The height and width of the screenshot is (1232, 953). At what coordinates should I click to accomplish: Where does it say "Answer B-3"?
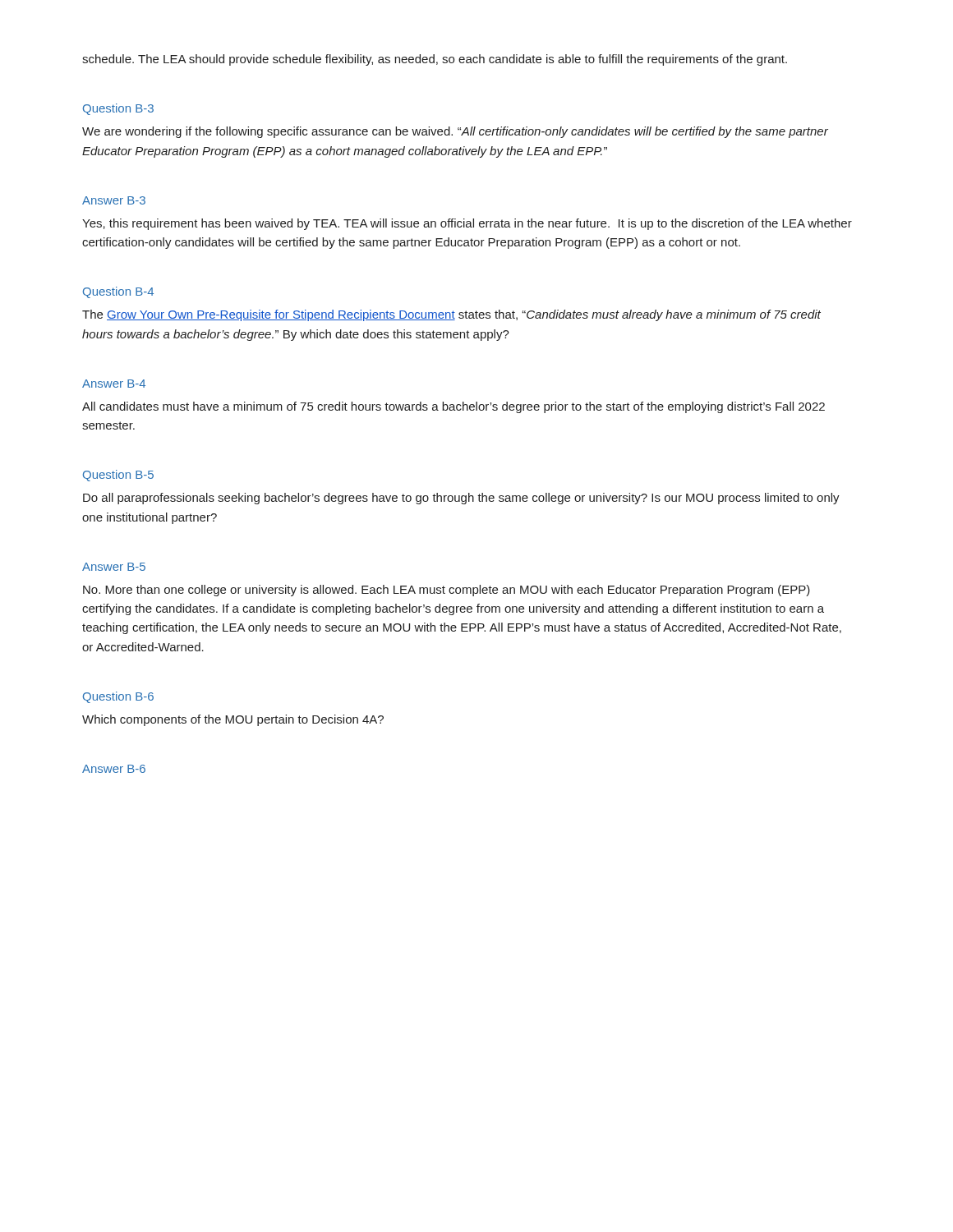point(114,200)
